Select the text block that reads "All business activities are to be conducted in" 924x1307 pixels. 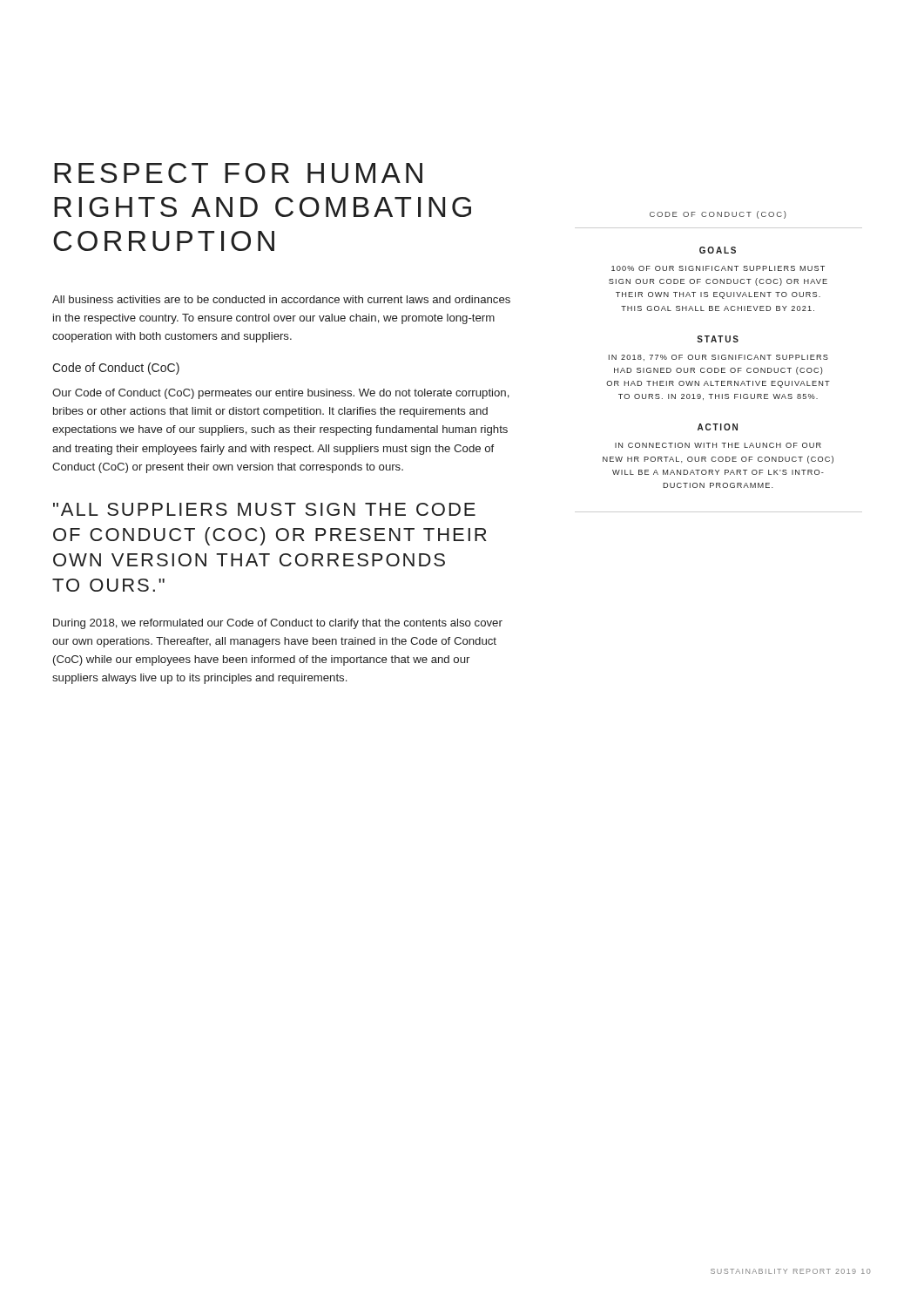[x=283, y=318]
